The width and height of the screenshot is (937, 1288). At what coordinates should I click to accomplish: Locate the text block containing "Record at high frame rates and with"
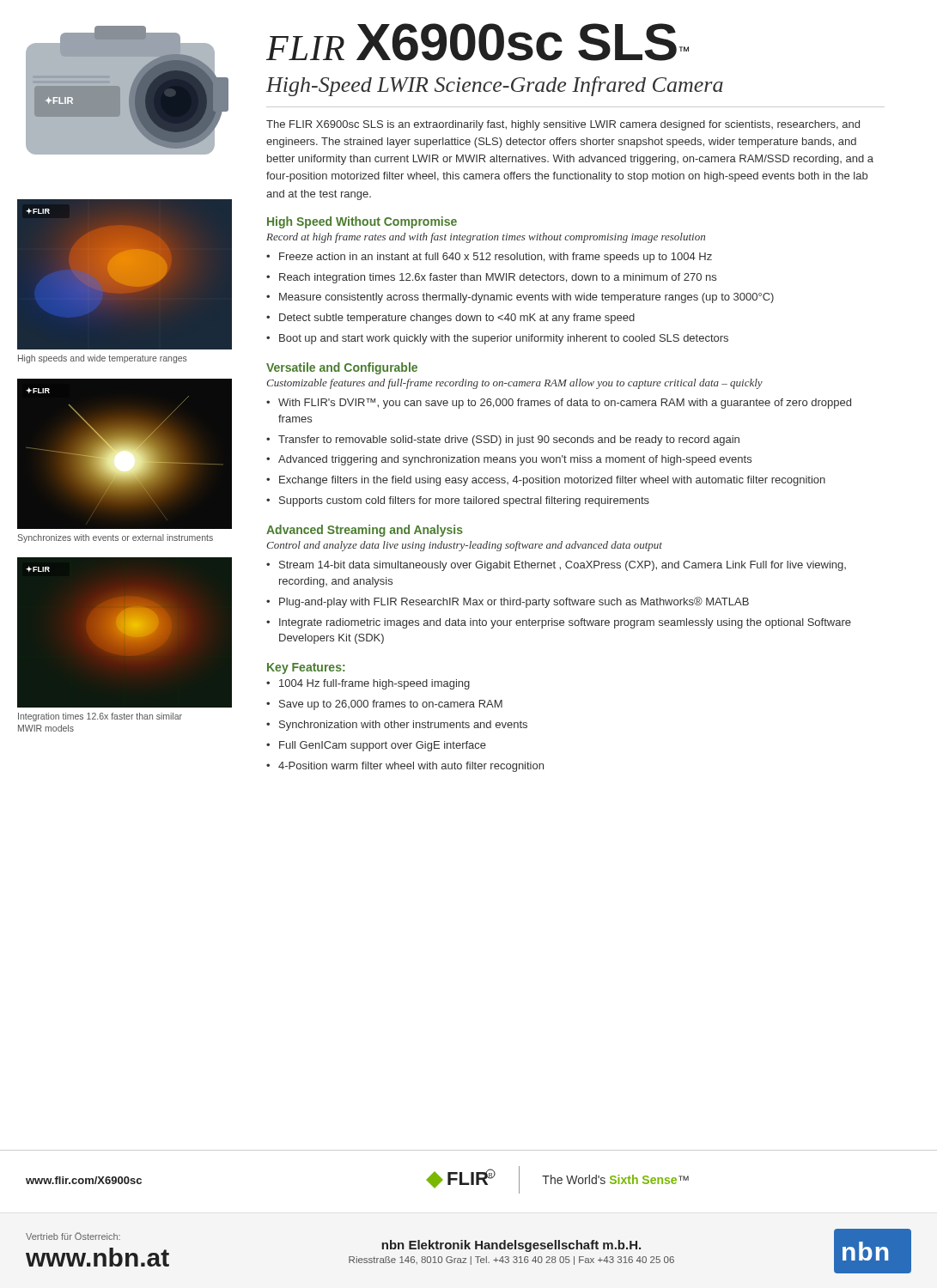(486, 236)
